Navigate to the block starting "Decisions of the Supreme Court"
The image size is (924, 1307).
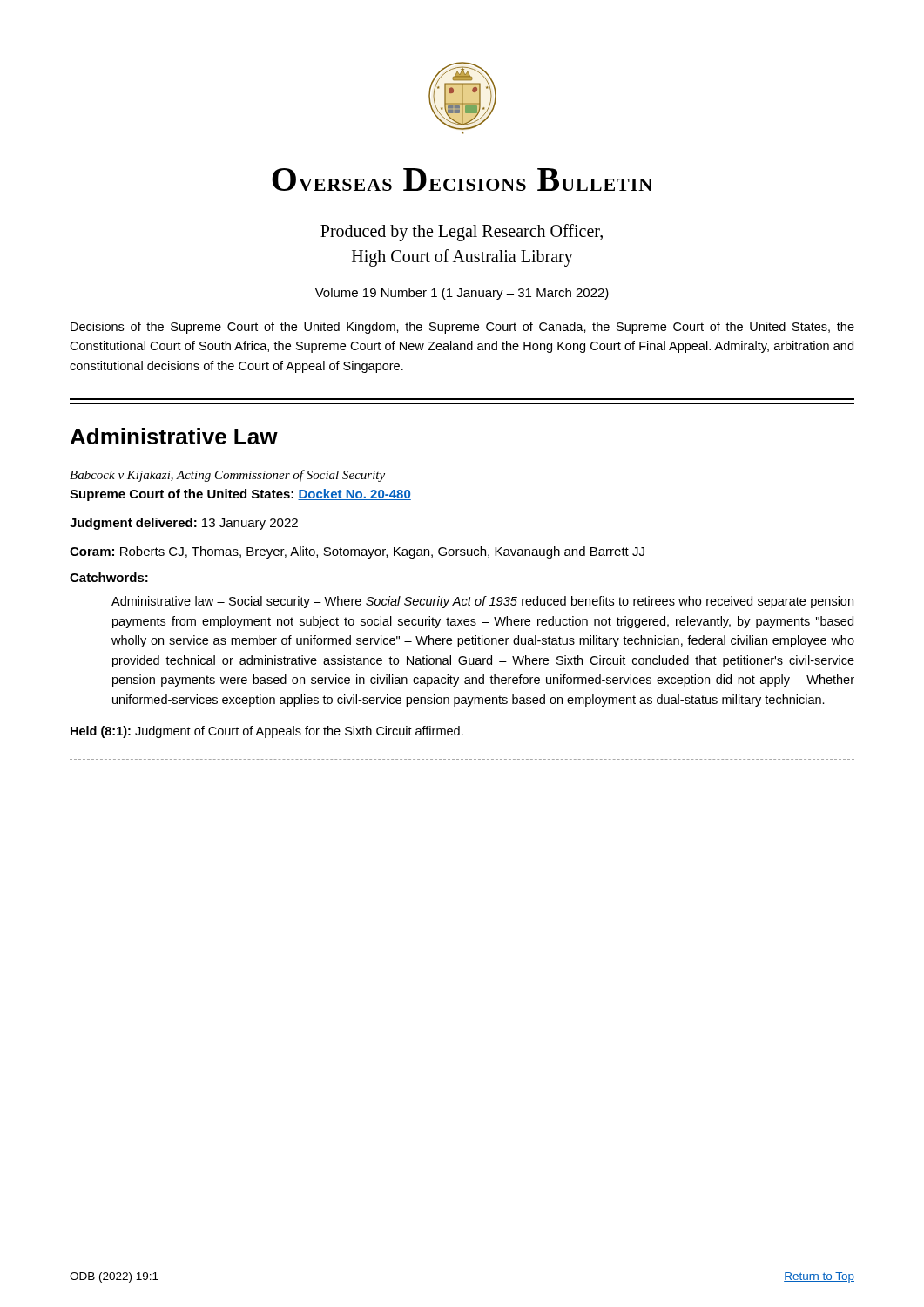(x=462, y=346)
